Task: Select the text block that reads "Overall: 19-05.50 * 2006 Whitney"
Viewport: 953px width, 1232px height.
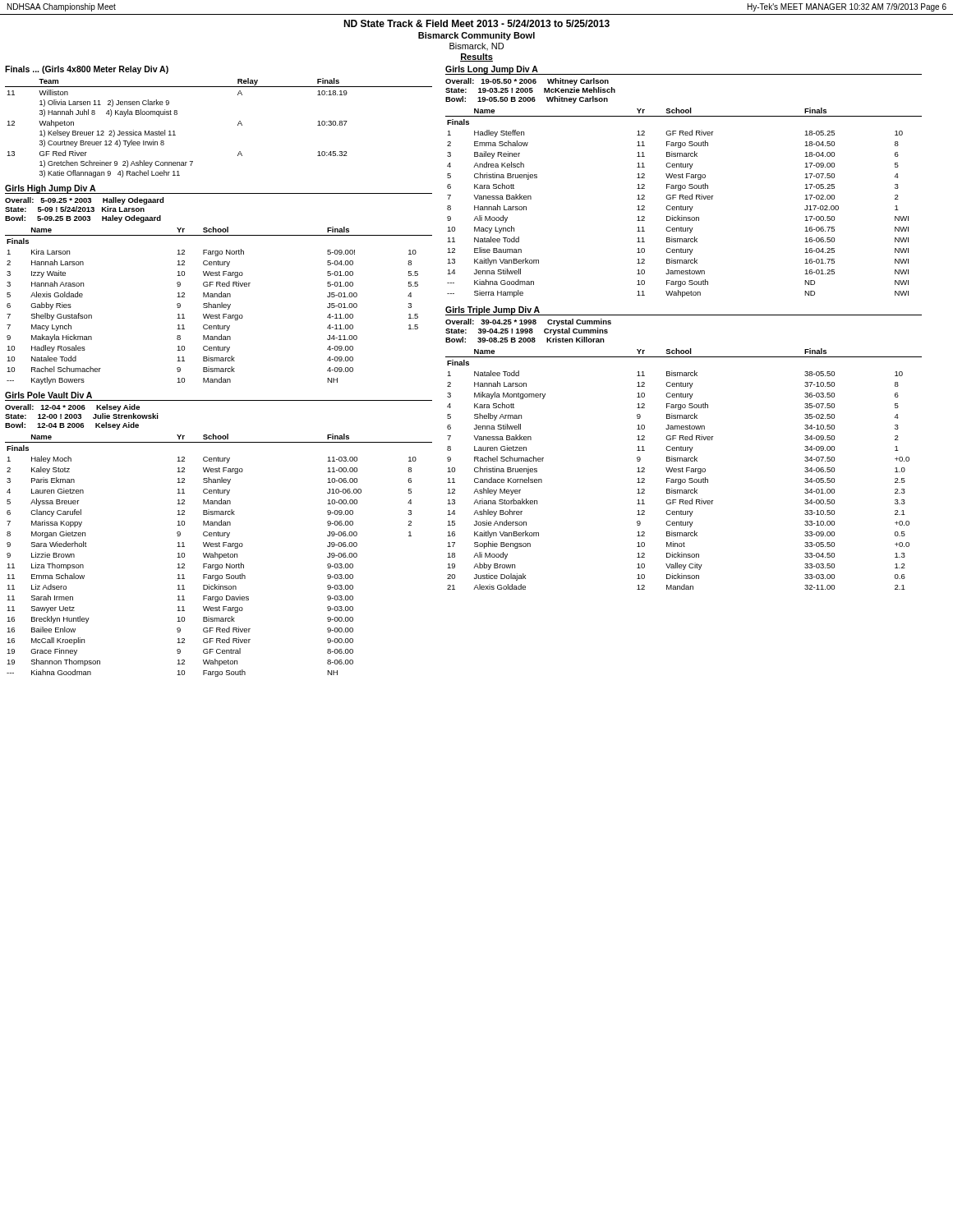Action: 527,82
